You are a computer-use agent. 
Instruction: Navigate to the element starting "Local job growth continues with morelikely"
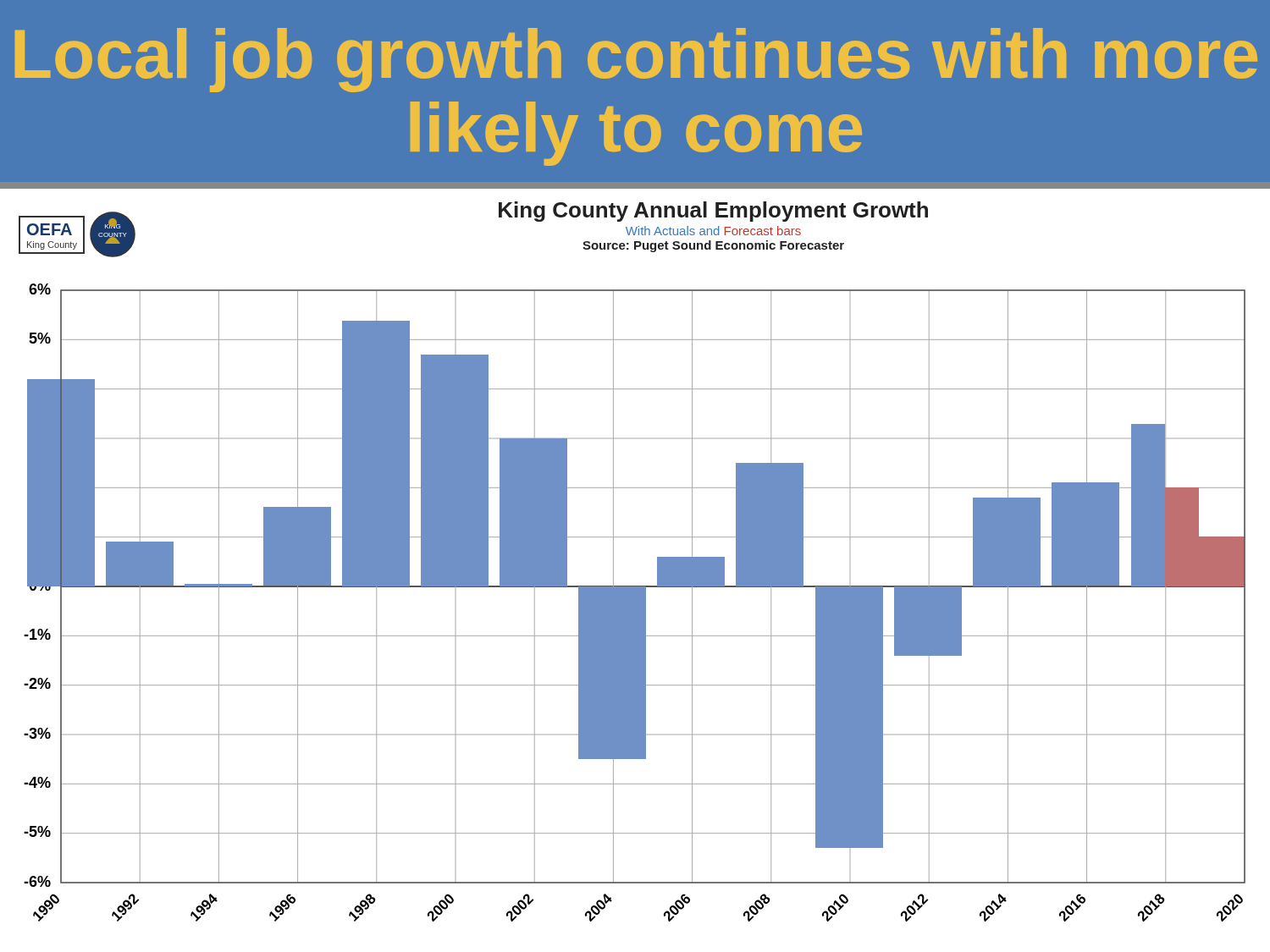point(635,91)
